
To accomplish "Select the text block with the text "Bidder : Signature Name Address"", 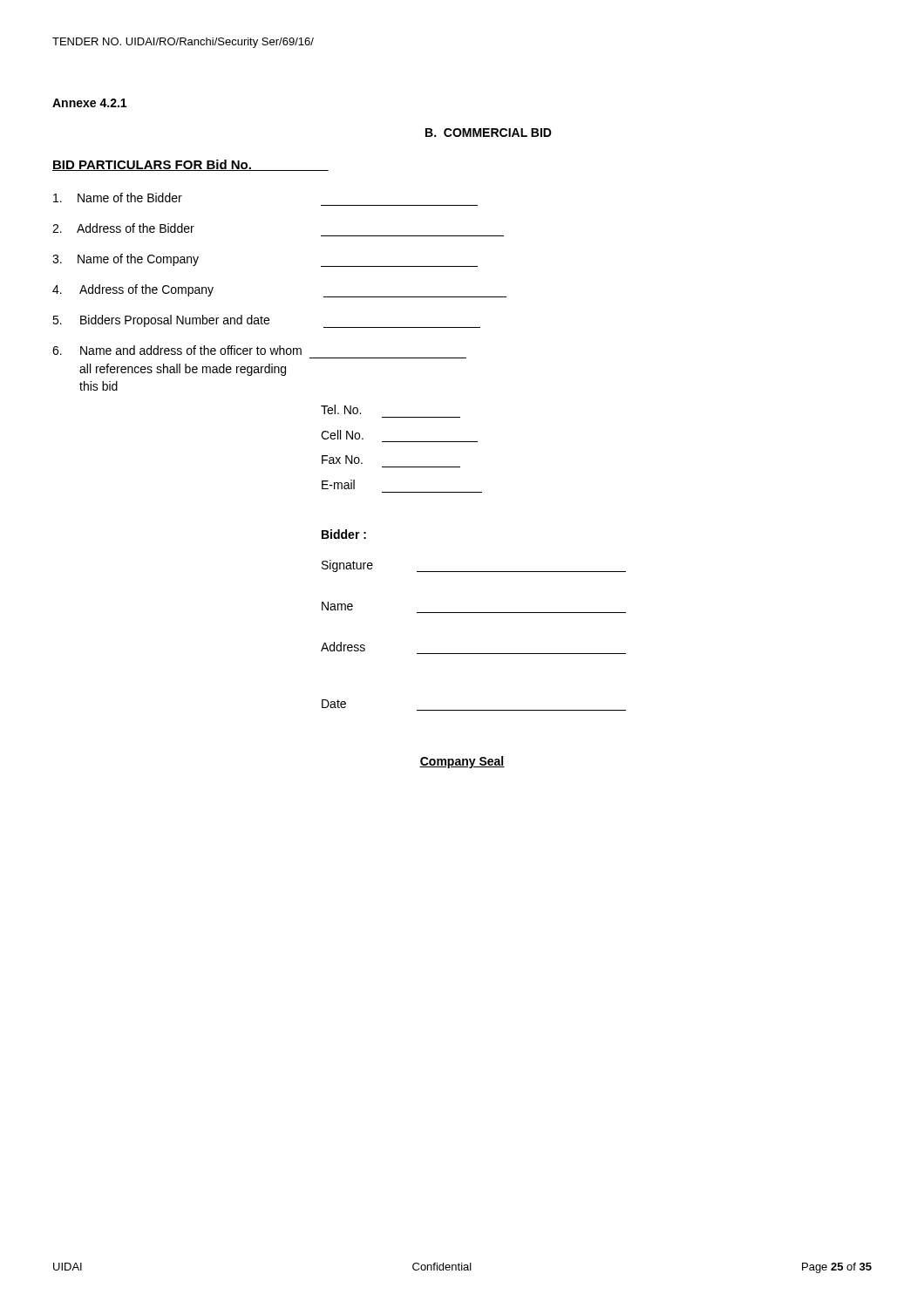I will coord(596,619).
